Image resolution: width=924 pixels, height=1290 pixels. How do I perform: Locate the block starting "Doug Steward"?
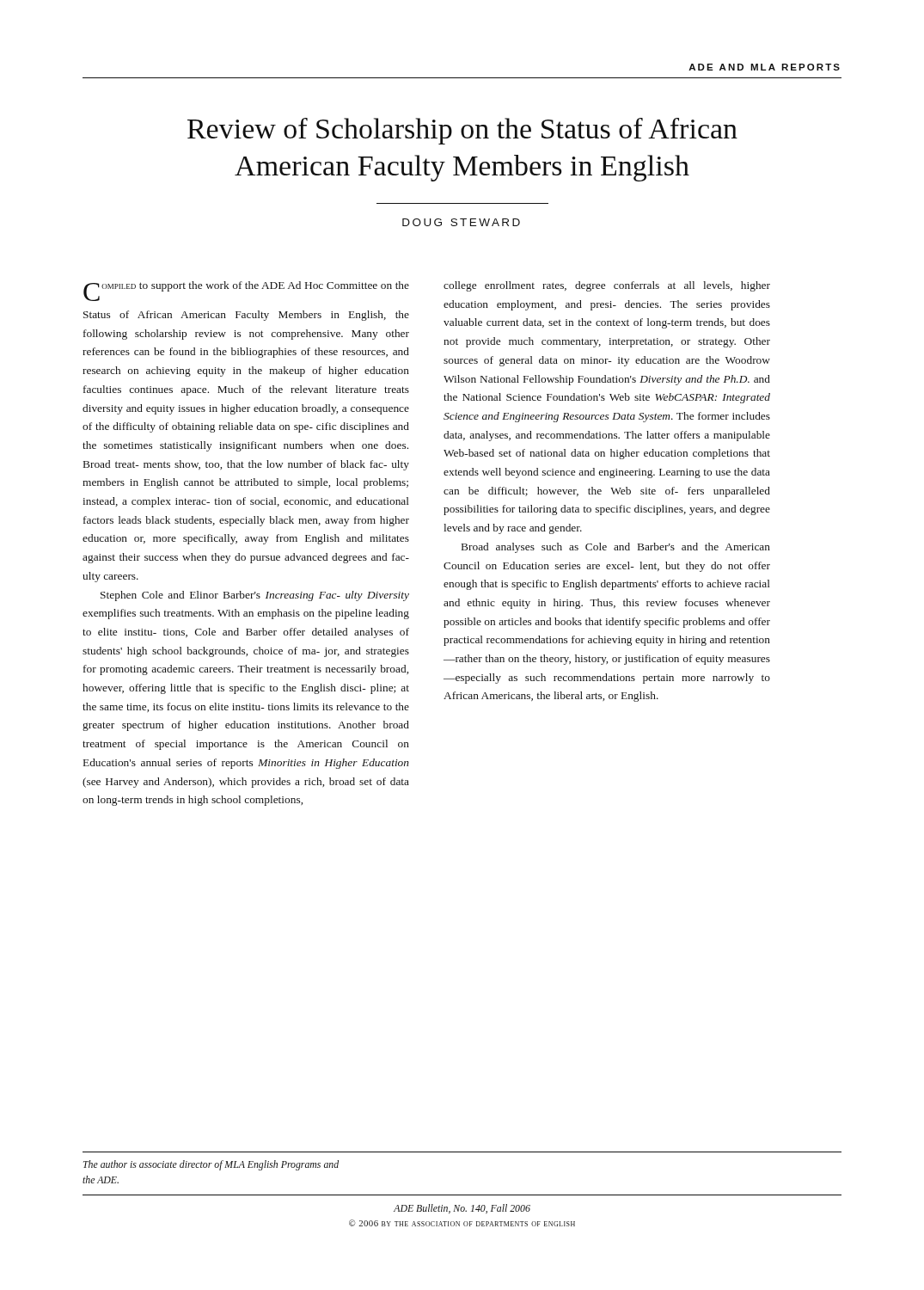462,216
